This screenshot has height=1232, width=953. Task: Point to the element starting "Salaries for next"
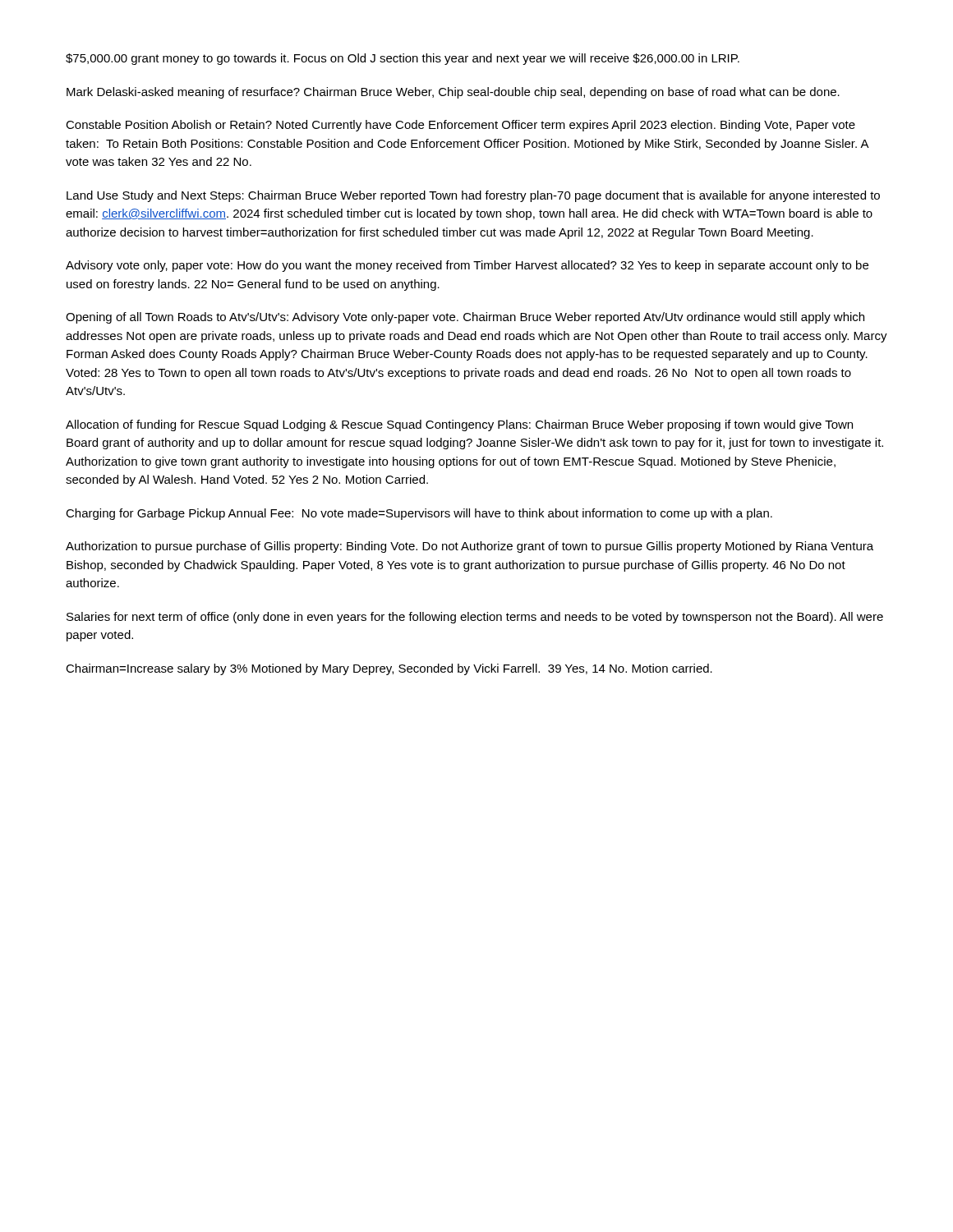475,625
